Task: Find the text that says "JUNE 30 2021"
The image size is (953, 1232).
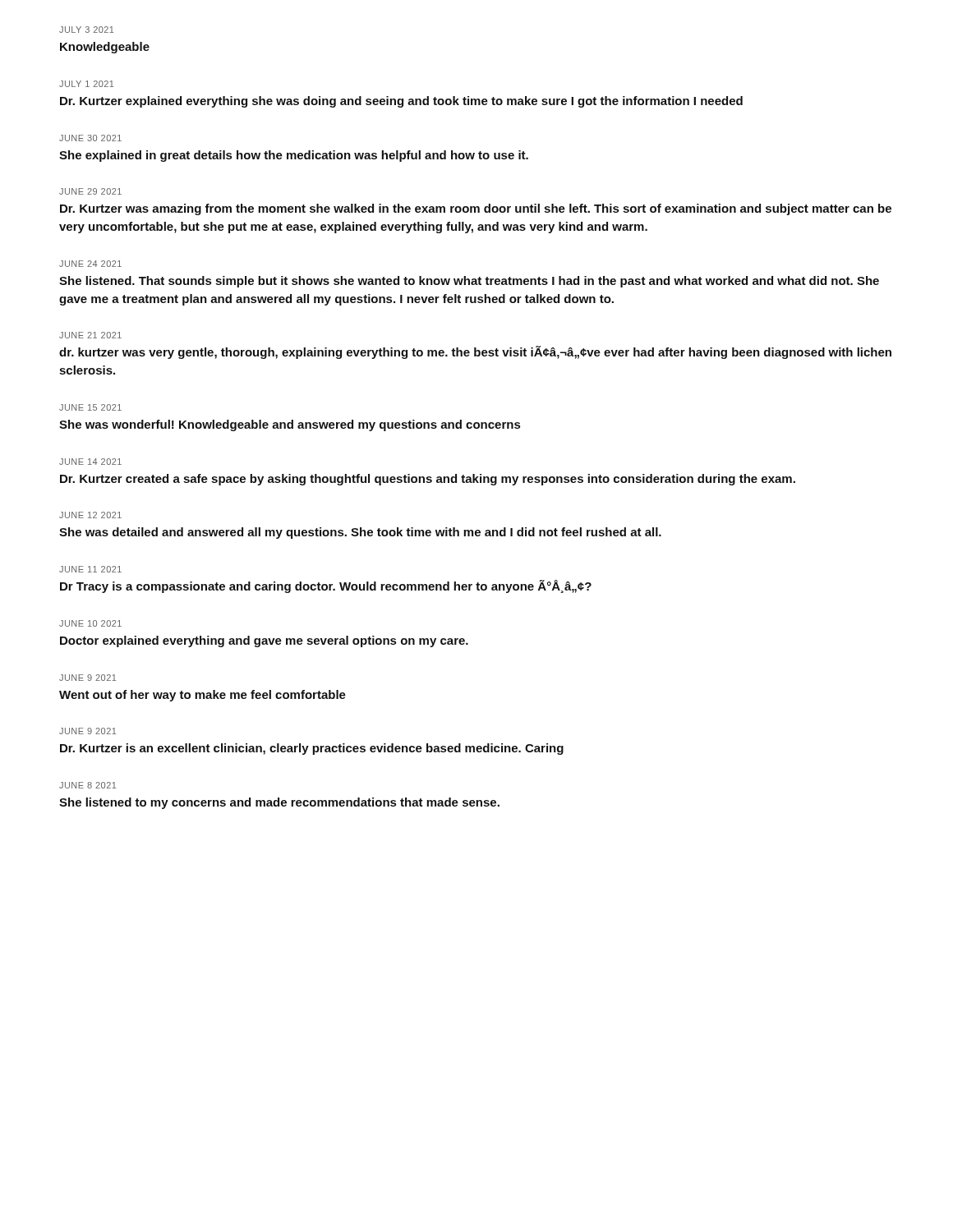Action: coord(91,138)
